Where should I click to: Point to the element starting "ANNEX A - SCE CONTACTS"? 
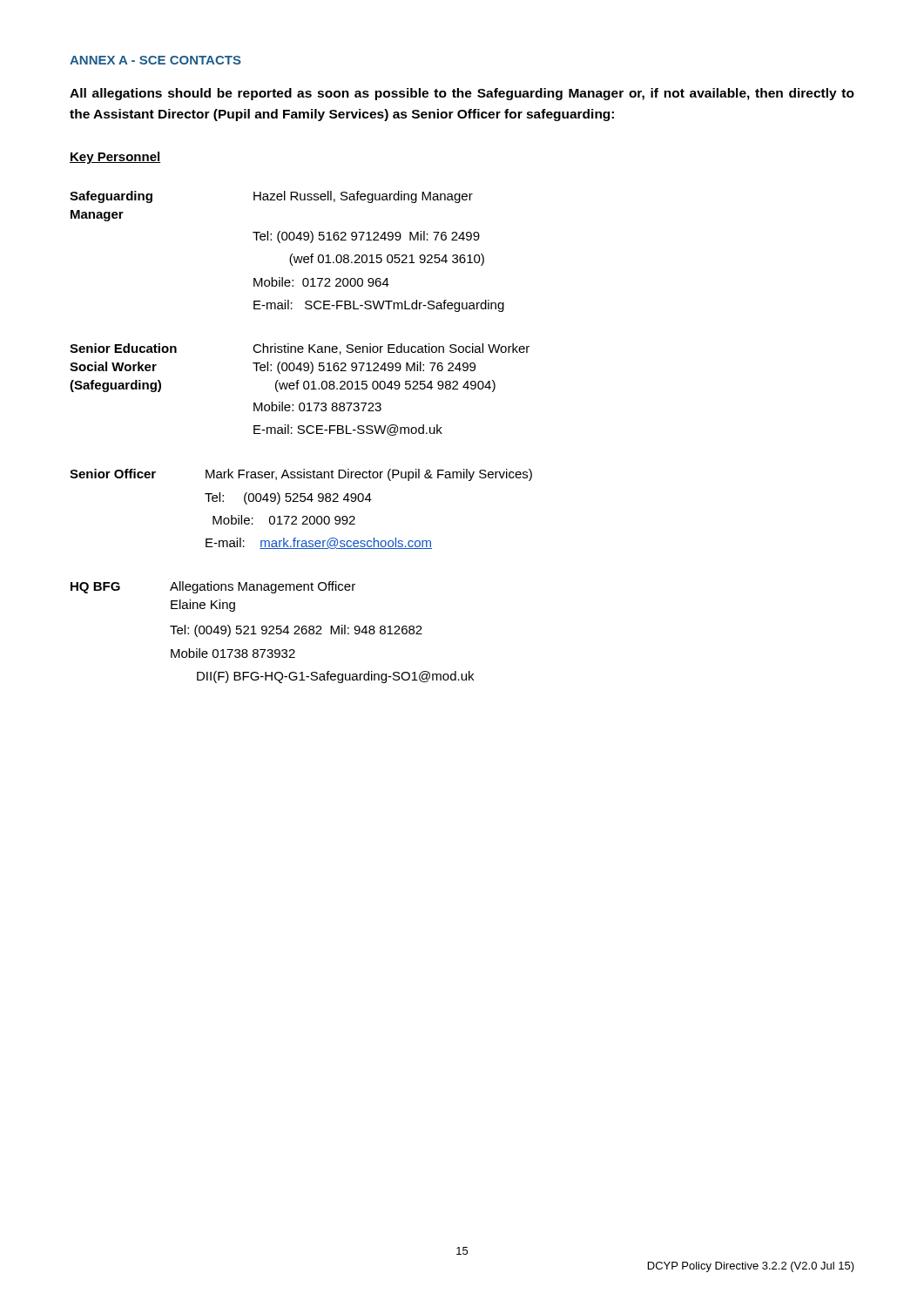point(155,60)
